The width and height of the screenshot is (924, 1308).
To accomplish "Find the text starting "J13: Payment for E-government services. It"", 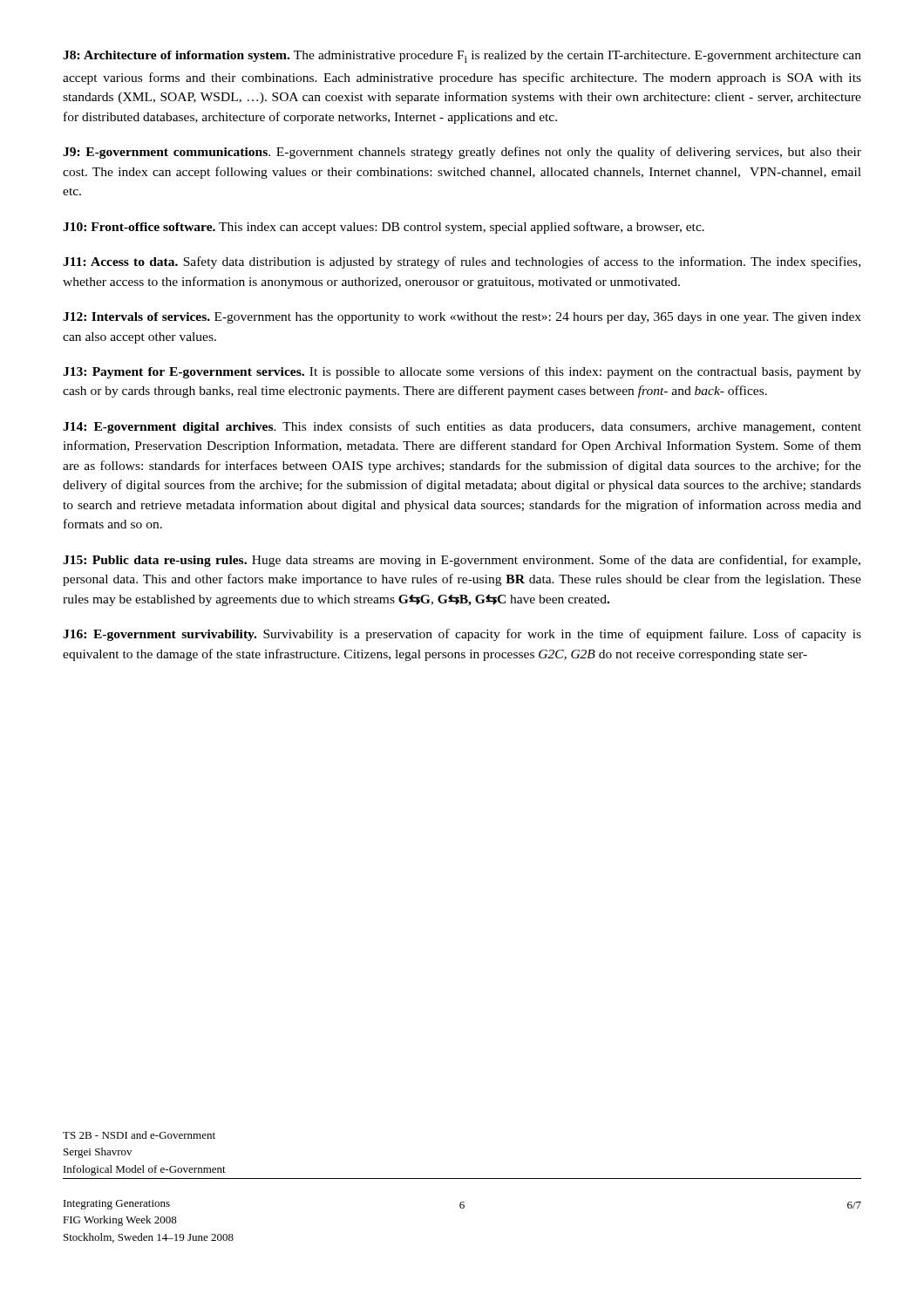I will tap(462, 381).
